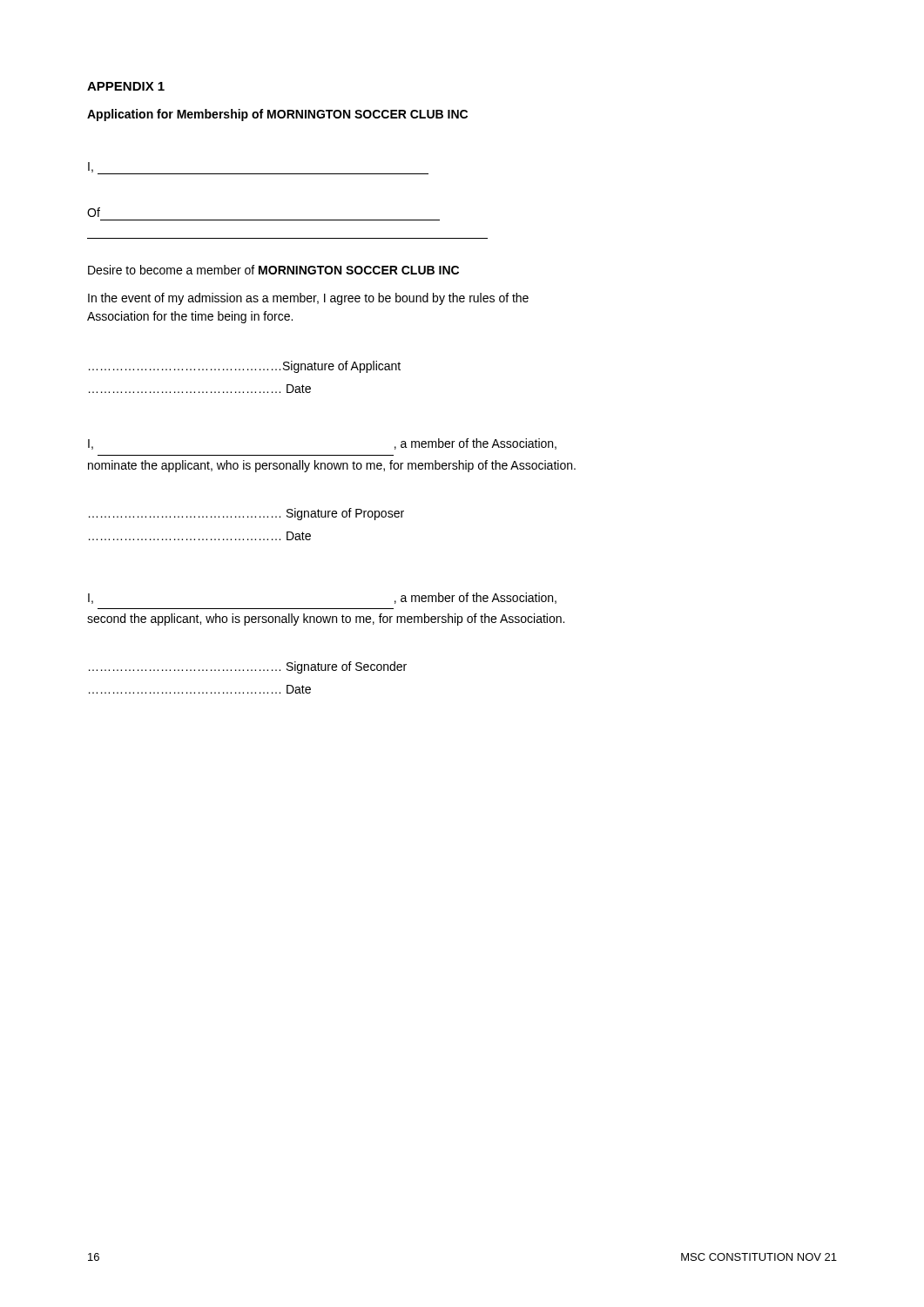This screenshot has width=924, height=1307.
Task: Click on the text with the text "………………………………………… Signature of Seconder"
Action: pos(247,667)
